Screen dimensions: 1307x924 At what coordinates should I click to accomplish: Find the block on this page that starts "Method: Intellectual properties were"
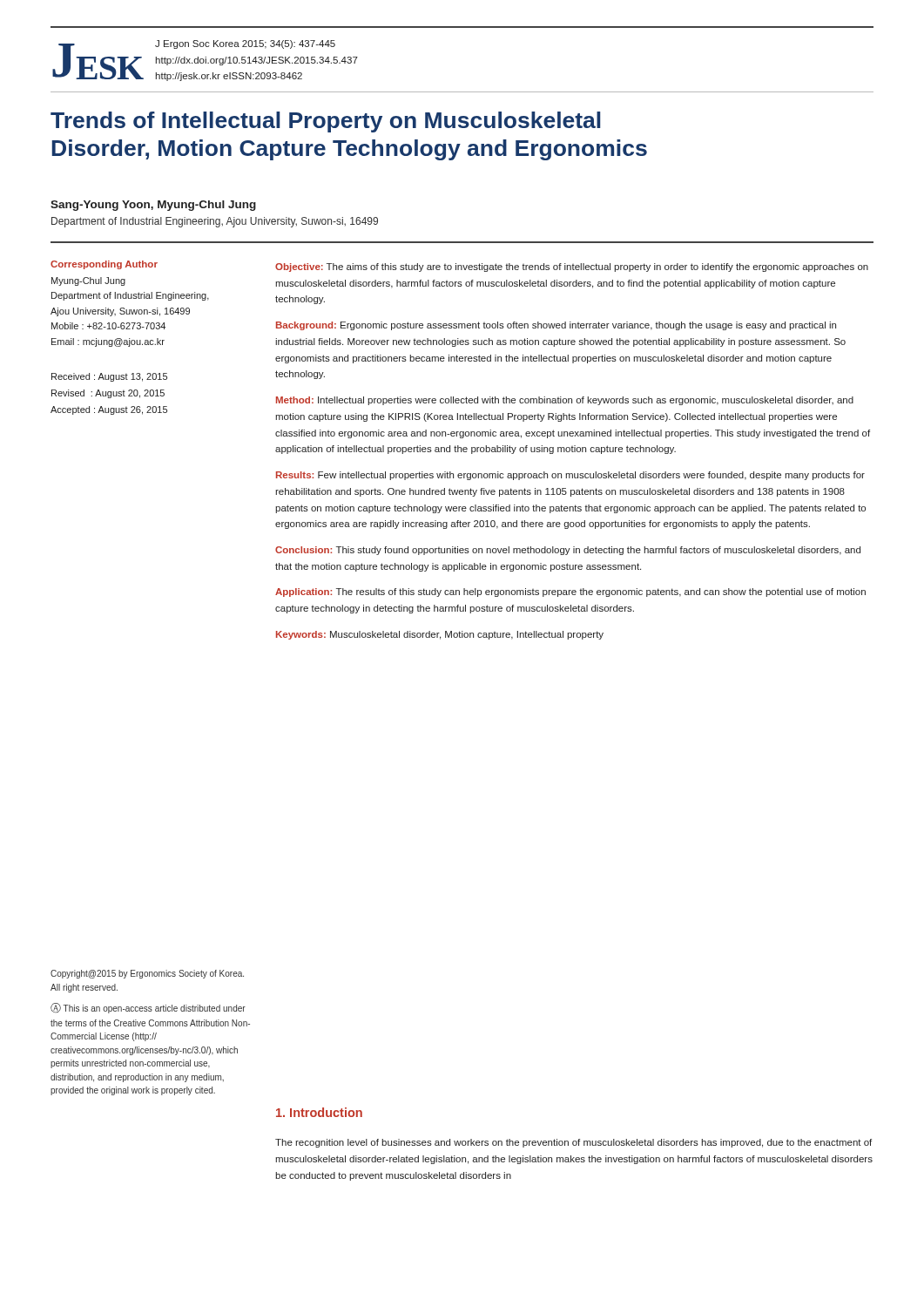(x=573, y=425)
